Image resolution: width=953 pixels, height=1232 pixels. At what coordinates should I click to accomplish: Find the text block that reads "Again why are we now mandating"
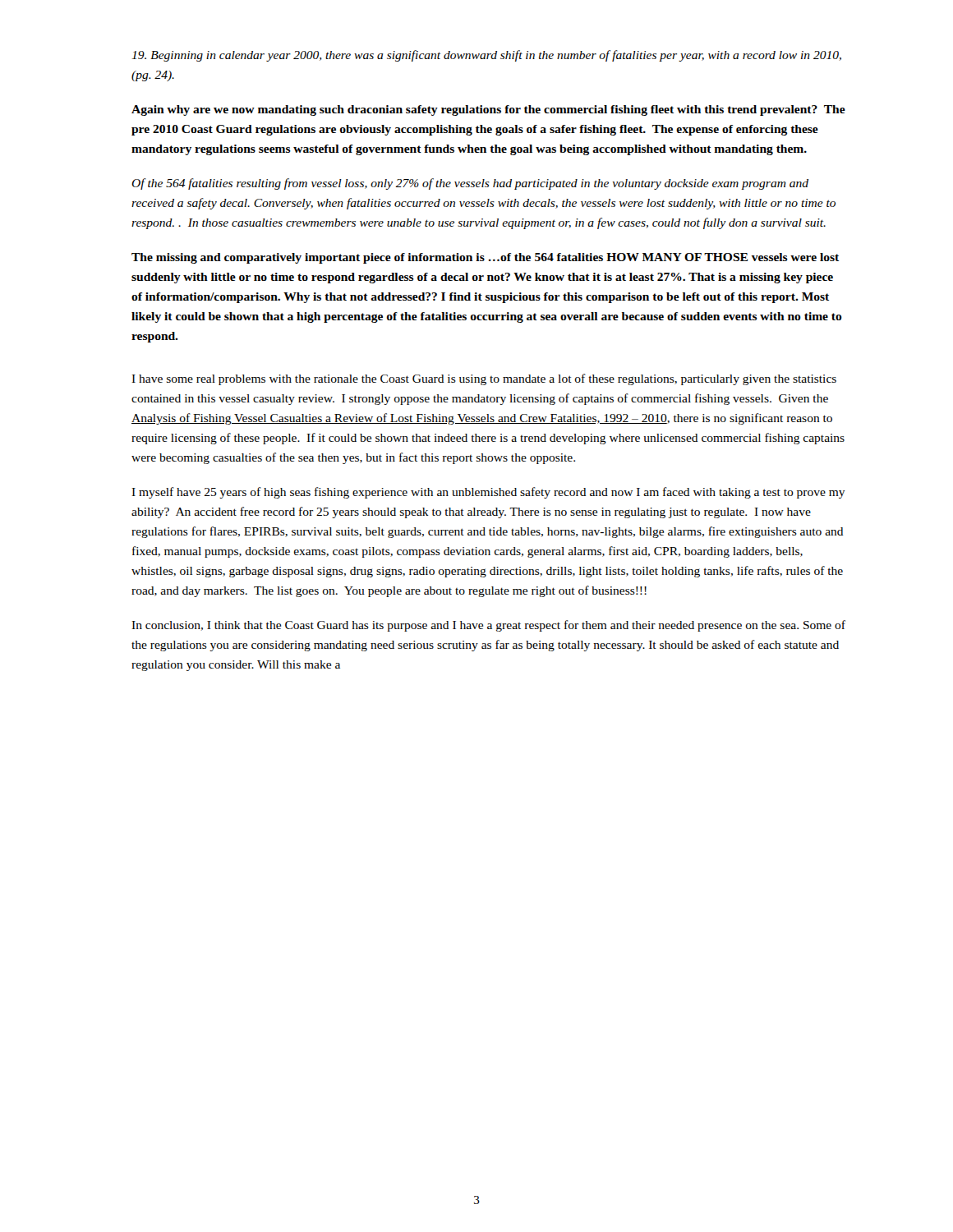coord(488,129)
